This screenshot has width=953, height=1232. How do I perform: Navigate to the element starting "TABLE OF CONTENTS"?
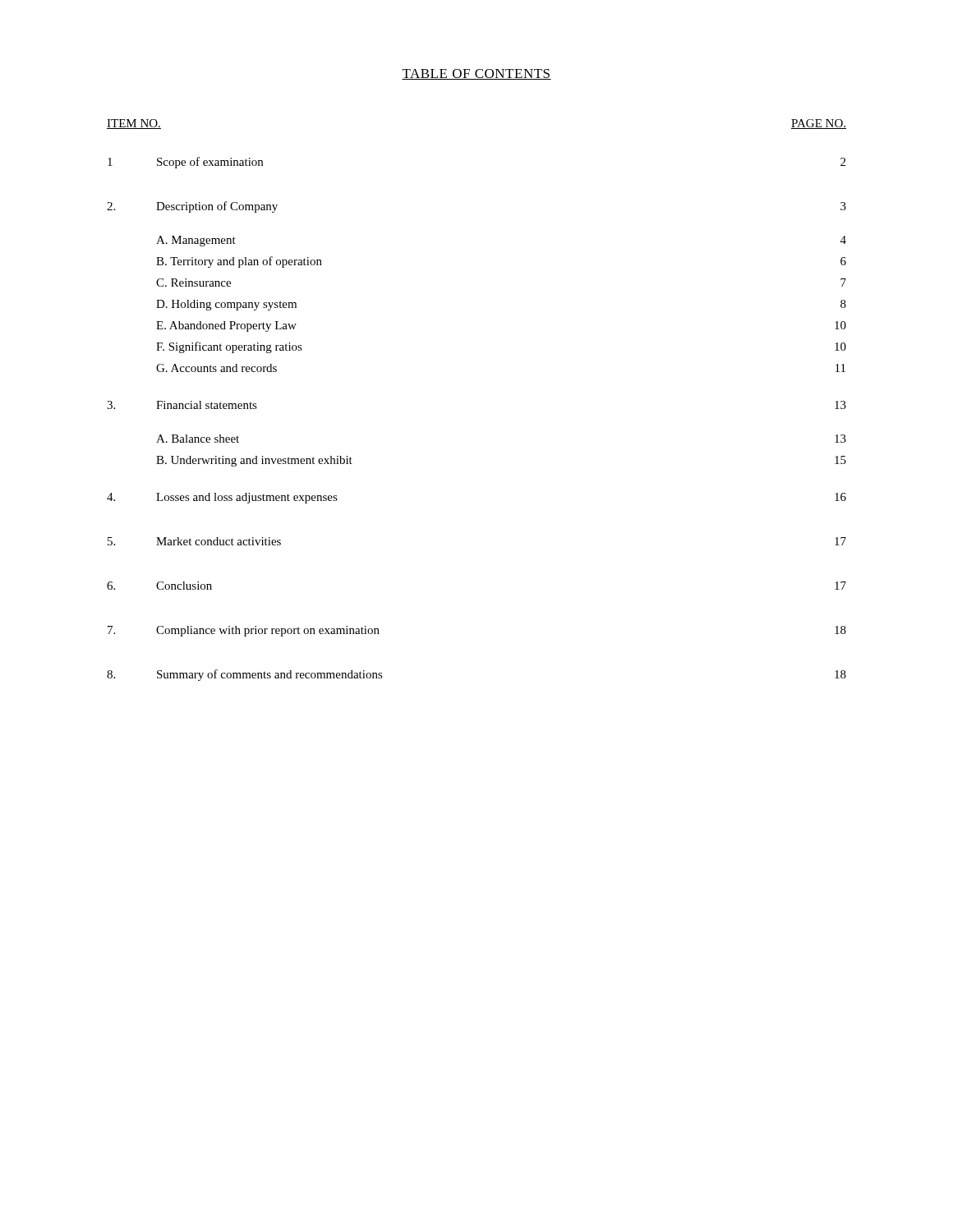(476, 73)
